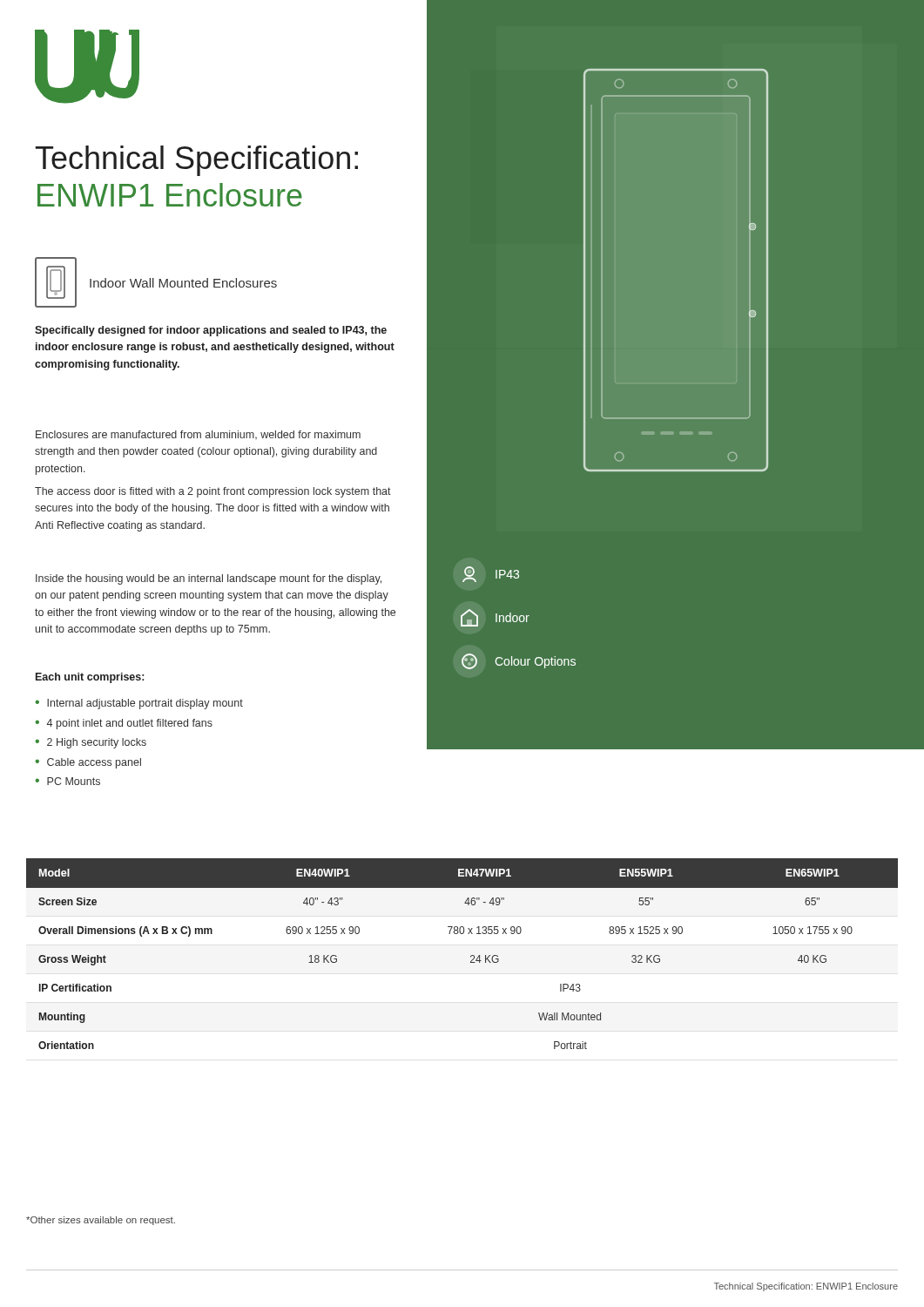Find the logo
The width and height of the screenshot is (924, 1307).
[x=78, y=73]
